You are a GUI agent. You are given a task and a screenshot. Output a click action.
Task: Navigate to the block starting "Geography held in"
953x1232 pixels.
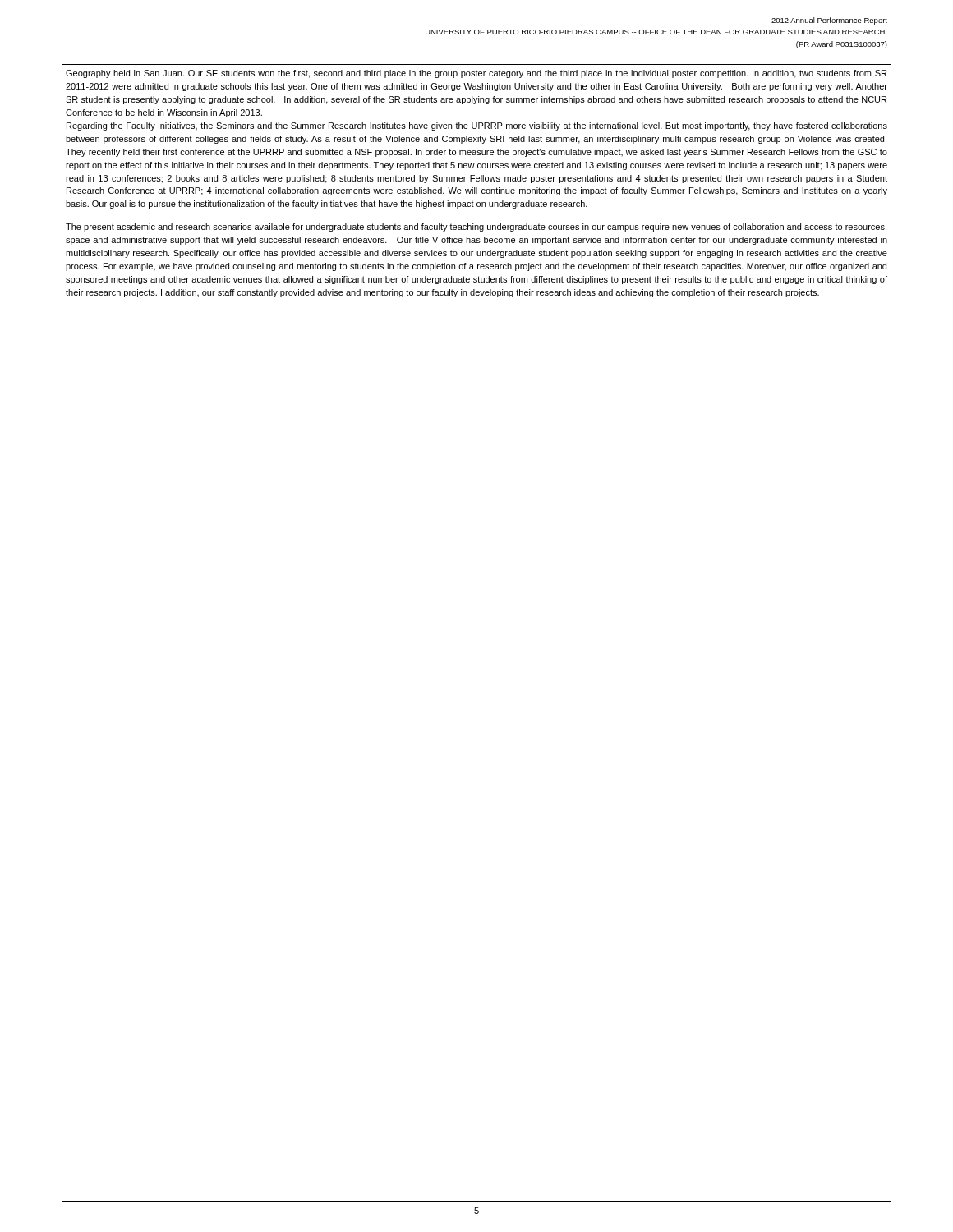pos(476,139)
